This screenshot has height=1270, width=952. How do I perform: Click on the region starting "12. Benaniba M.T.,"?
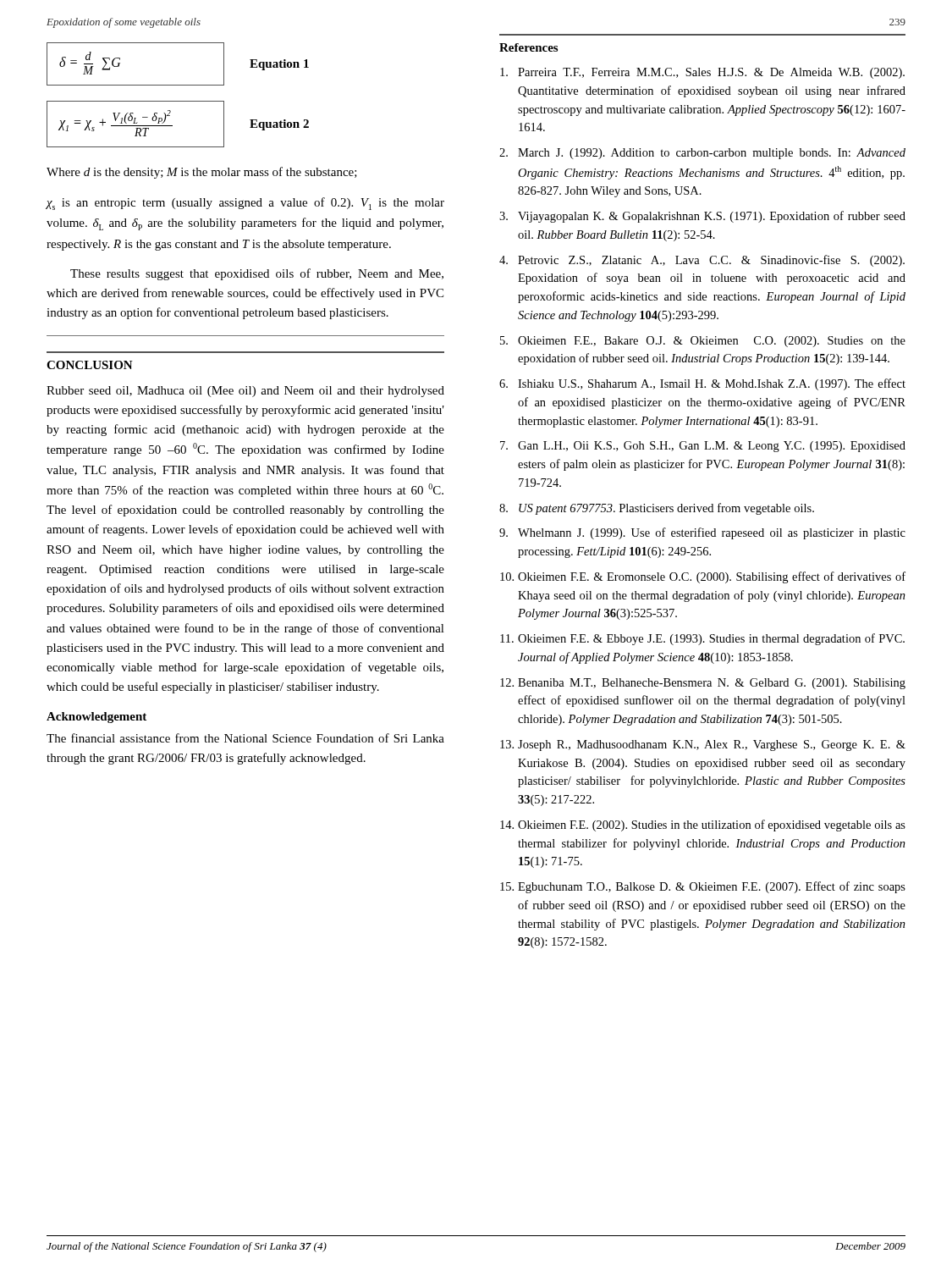click(x=702, y=701)
